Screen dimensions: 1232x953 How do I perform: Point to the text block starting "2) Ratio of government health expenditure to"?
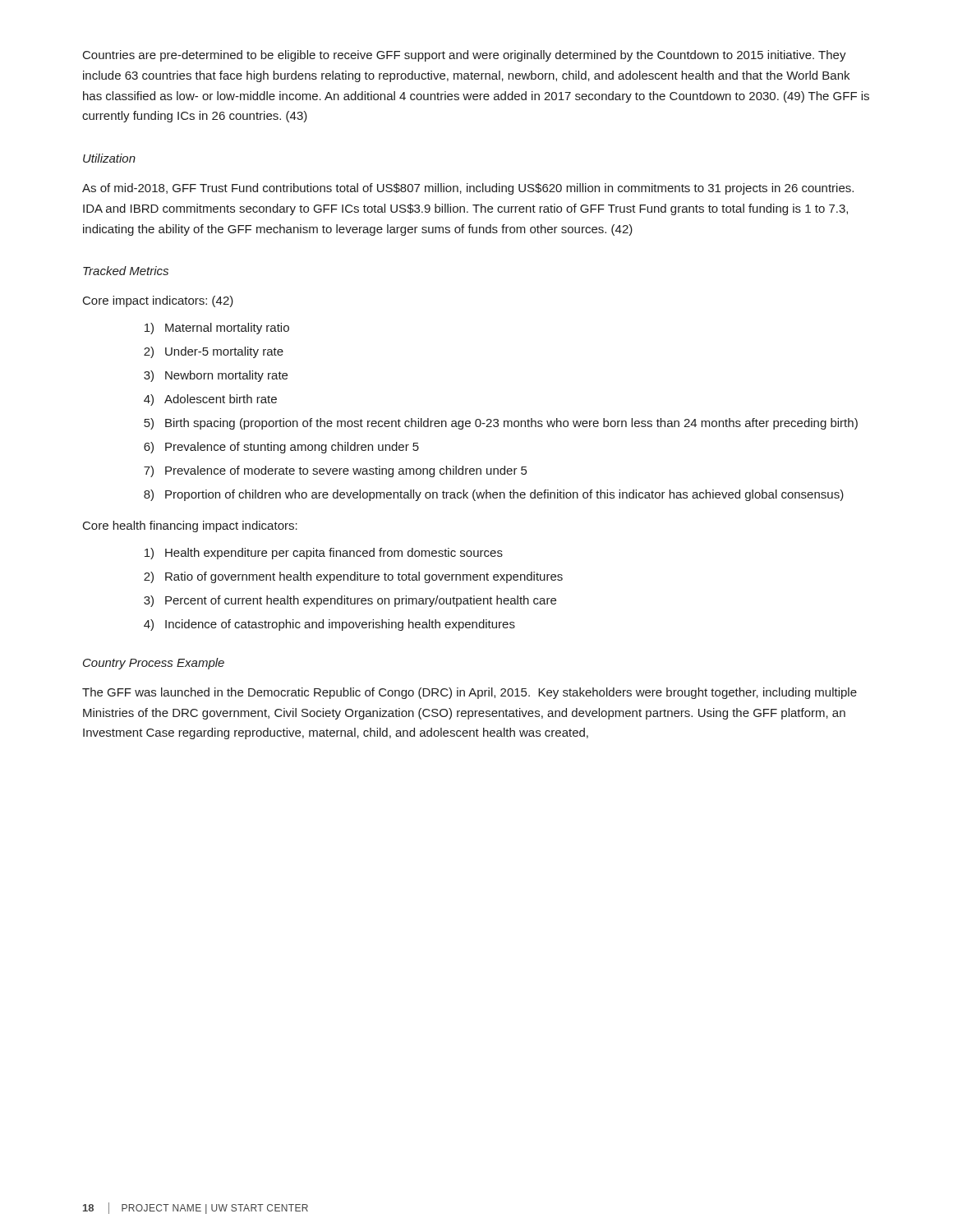[x=501, y=576]
